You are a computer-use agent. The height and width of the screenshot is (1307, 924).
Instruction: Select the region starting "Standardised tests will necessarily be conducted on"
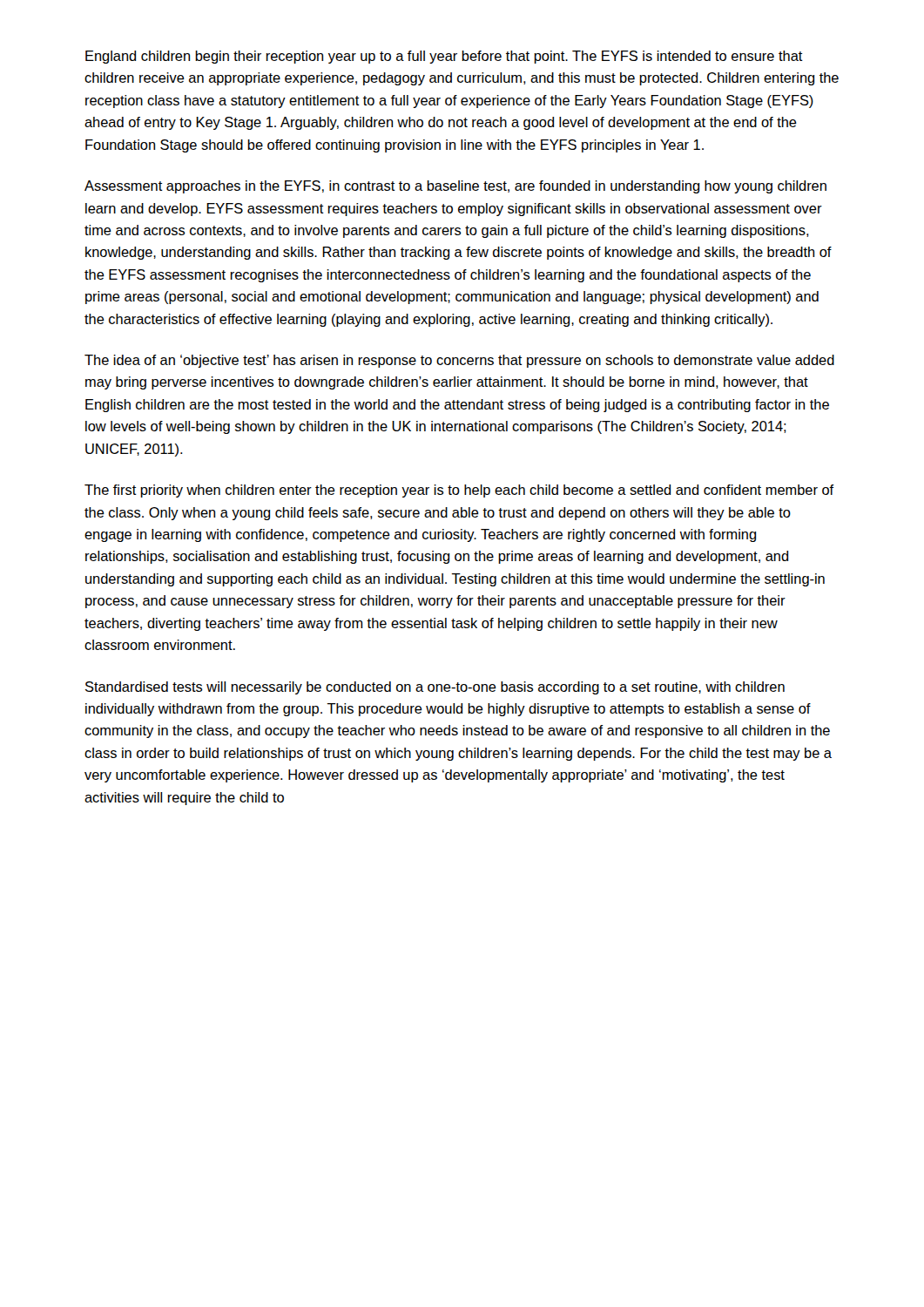(458, 742)
